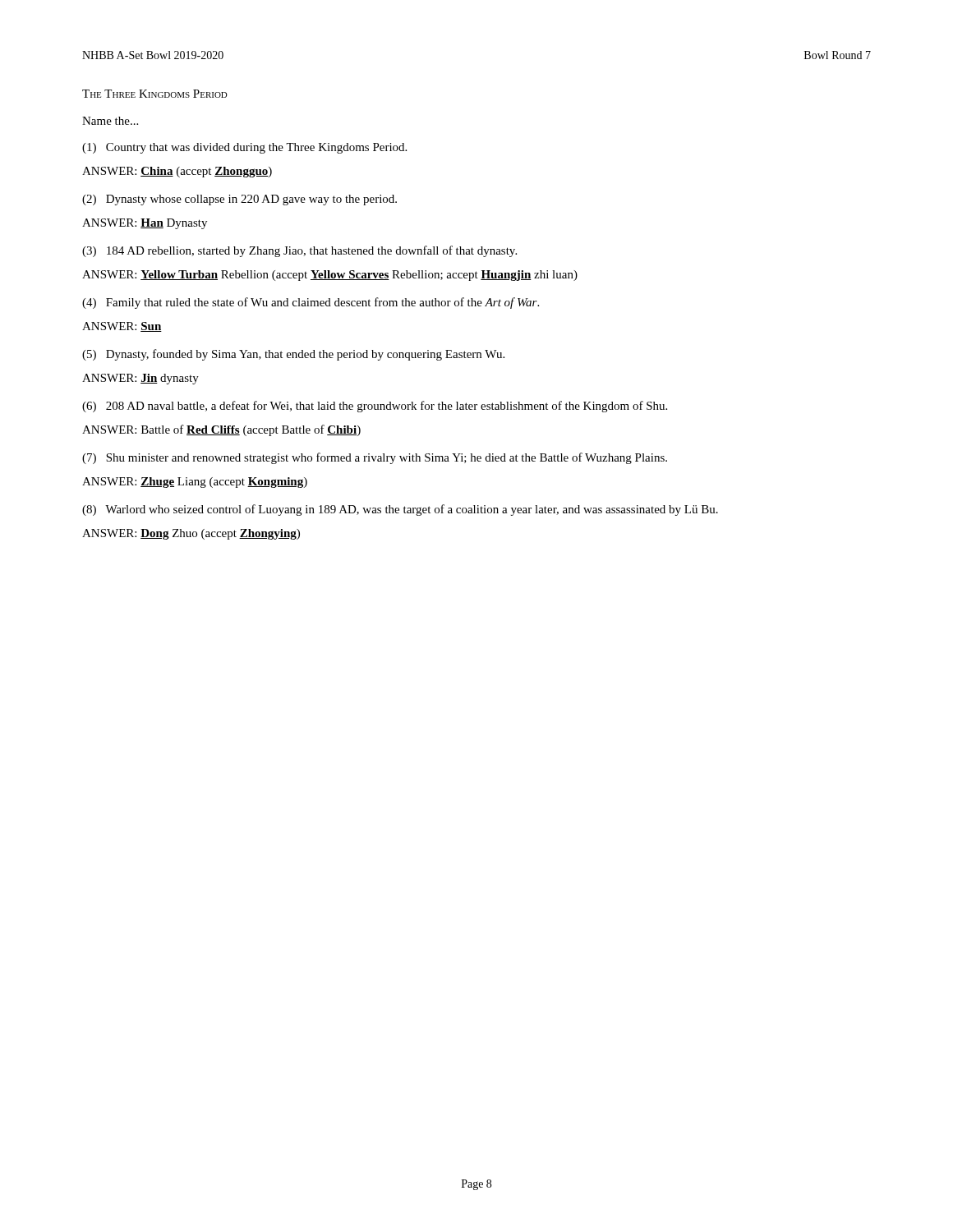Select the text block starting "(3) 184 AD rebellion, started by"

(300, 251)
